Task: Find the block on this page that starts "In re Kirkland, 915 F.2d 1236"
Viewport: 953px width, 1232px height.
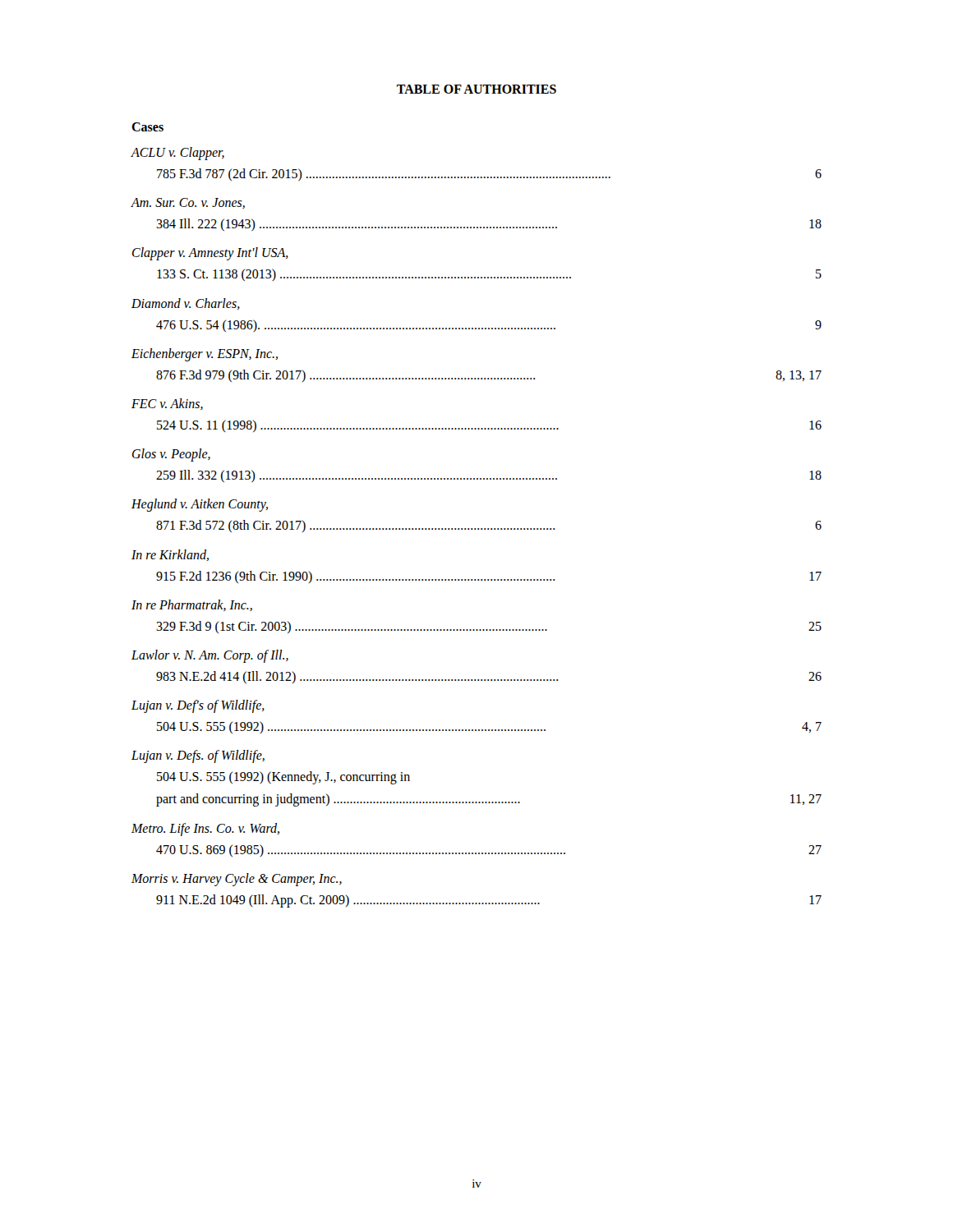Action: 170,555
